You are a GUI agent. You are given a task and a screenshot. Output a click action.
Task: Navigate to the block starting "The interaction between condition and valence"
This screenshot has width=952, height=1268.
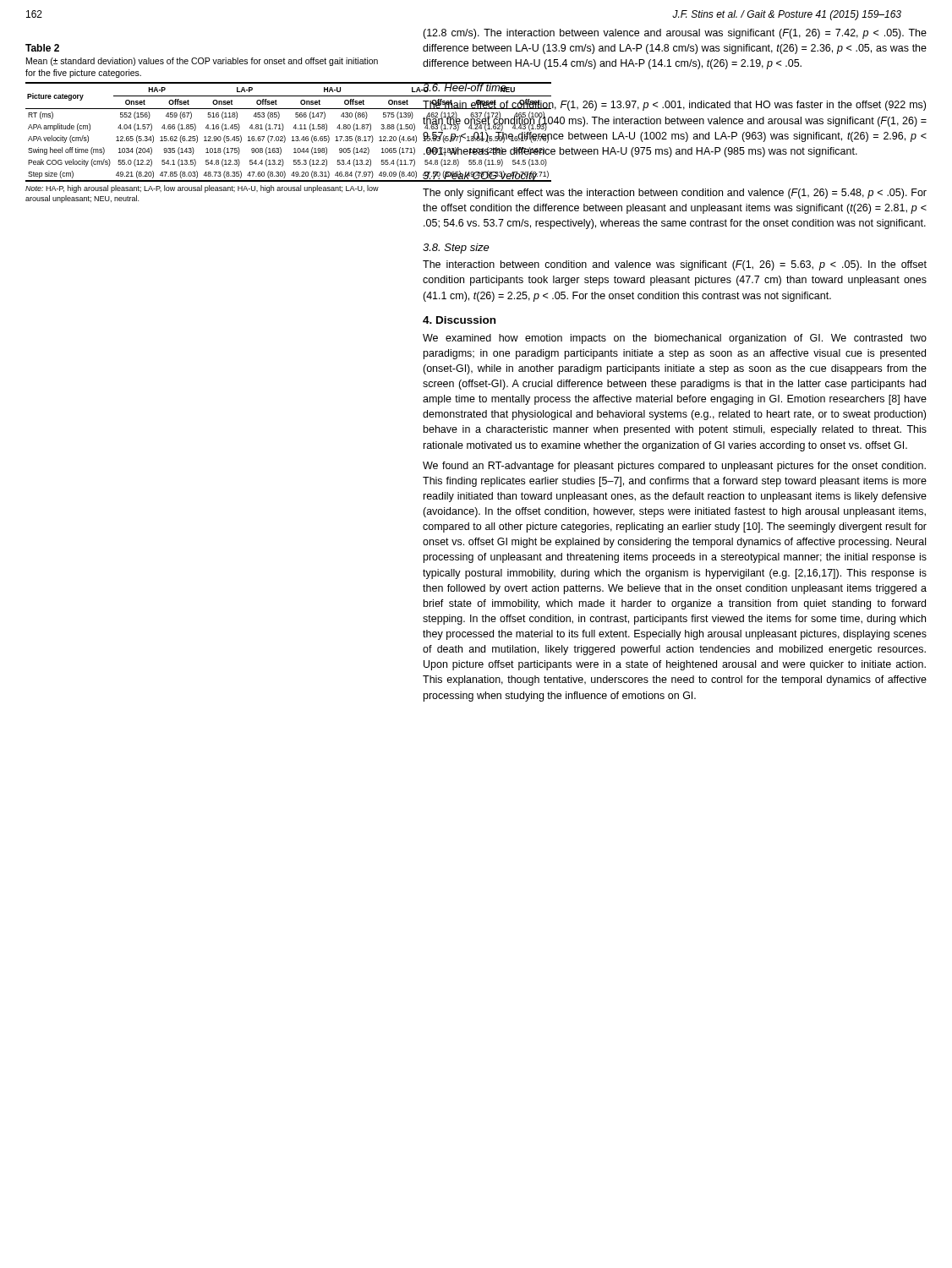[x=675, y=280]
